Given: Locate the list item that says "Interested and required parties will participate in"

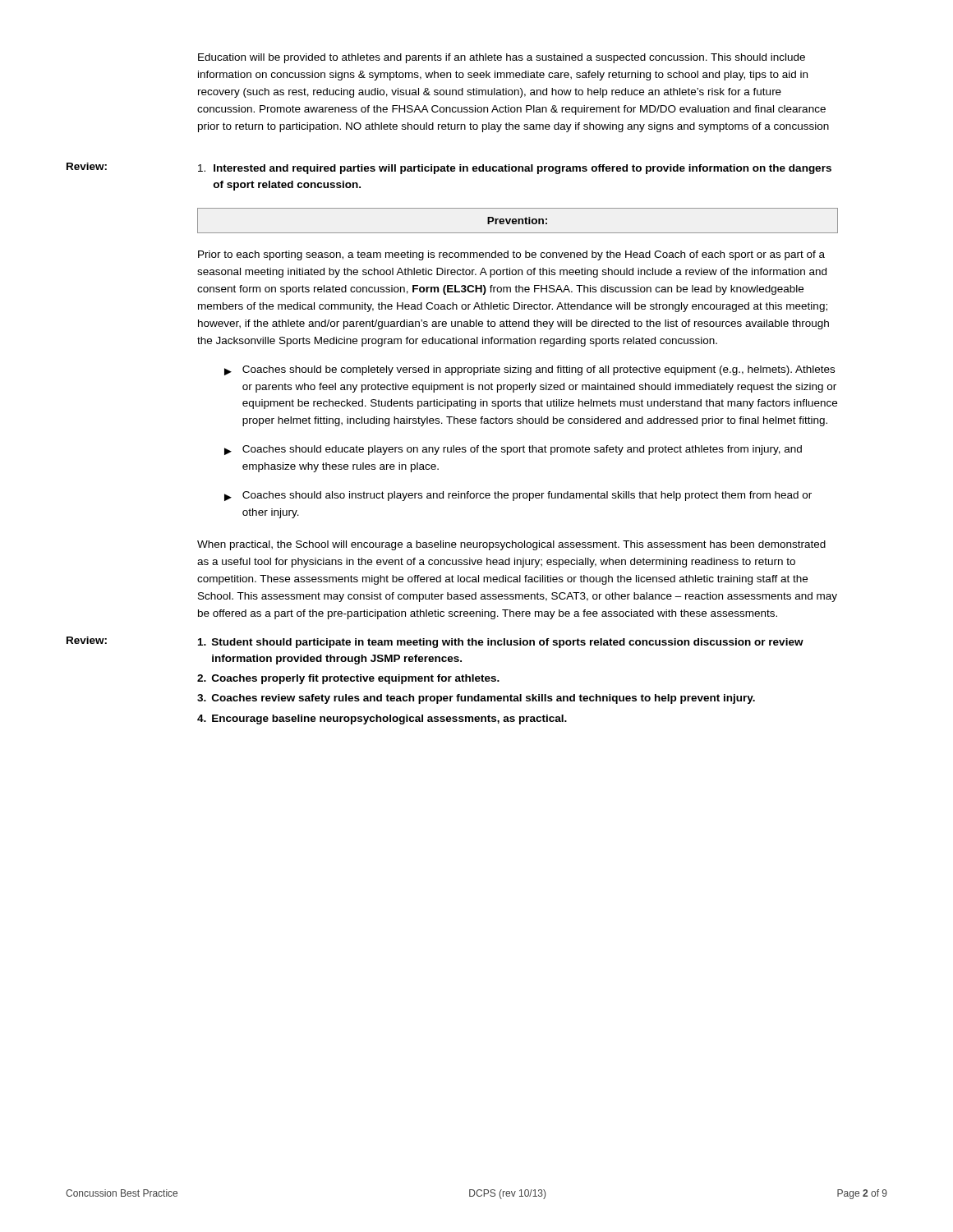Looking at the screenshot, I should coord(518,176).
